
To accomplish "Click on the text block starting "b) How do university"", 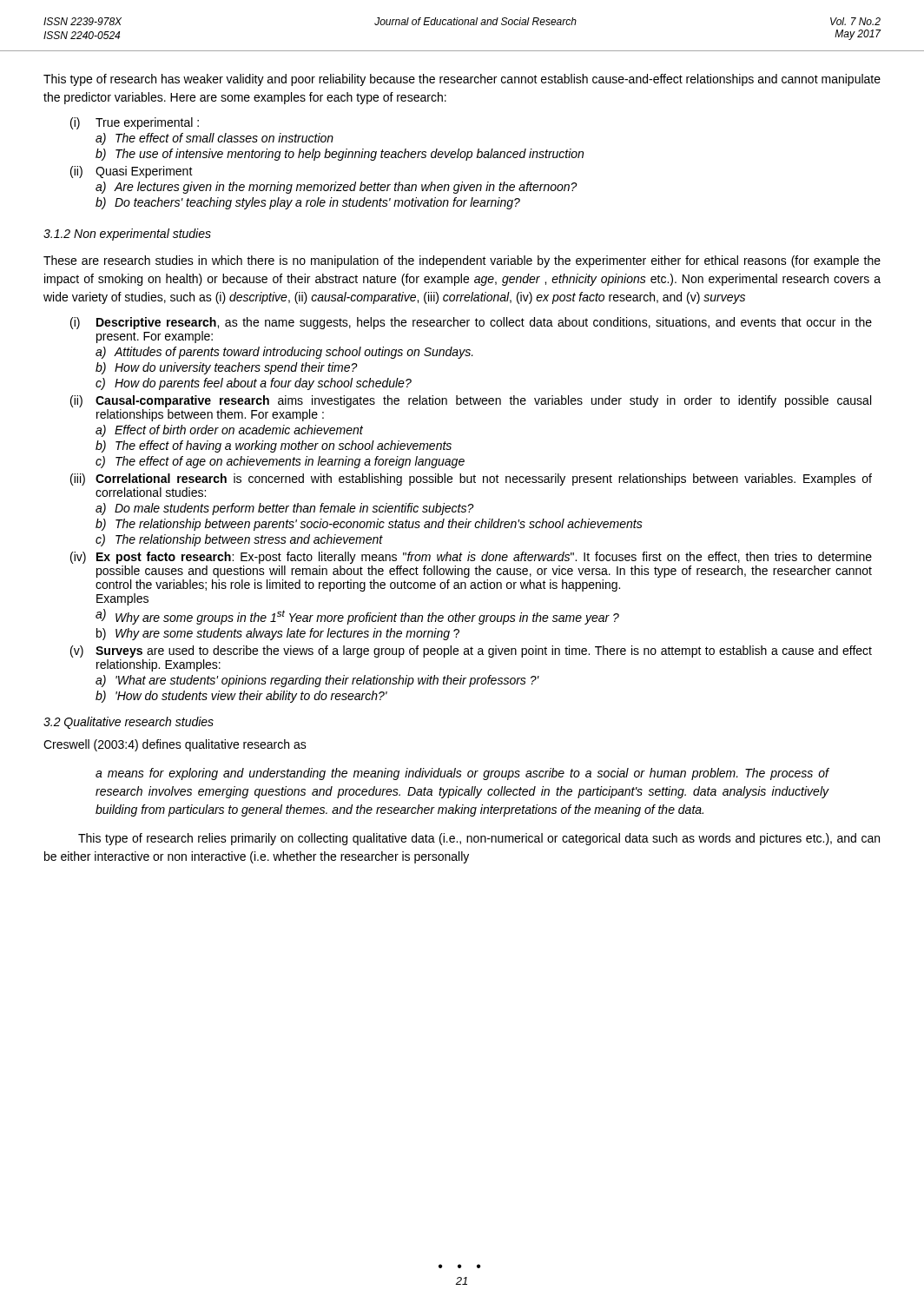I will (x=227, y=368).
